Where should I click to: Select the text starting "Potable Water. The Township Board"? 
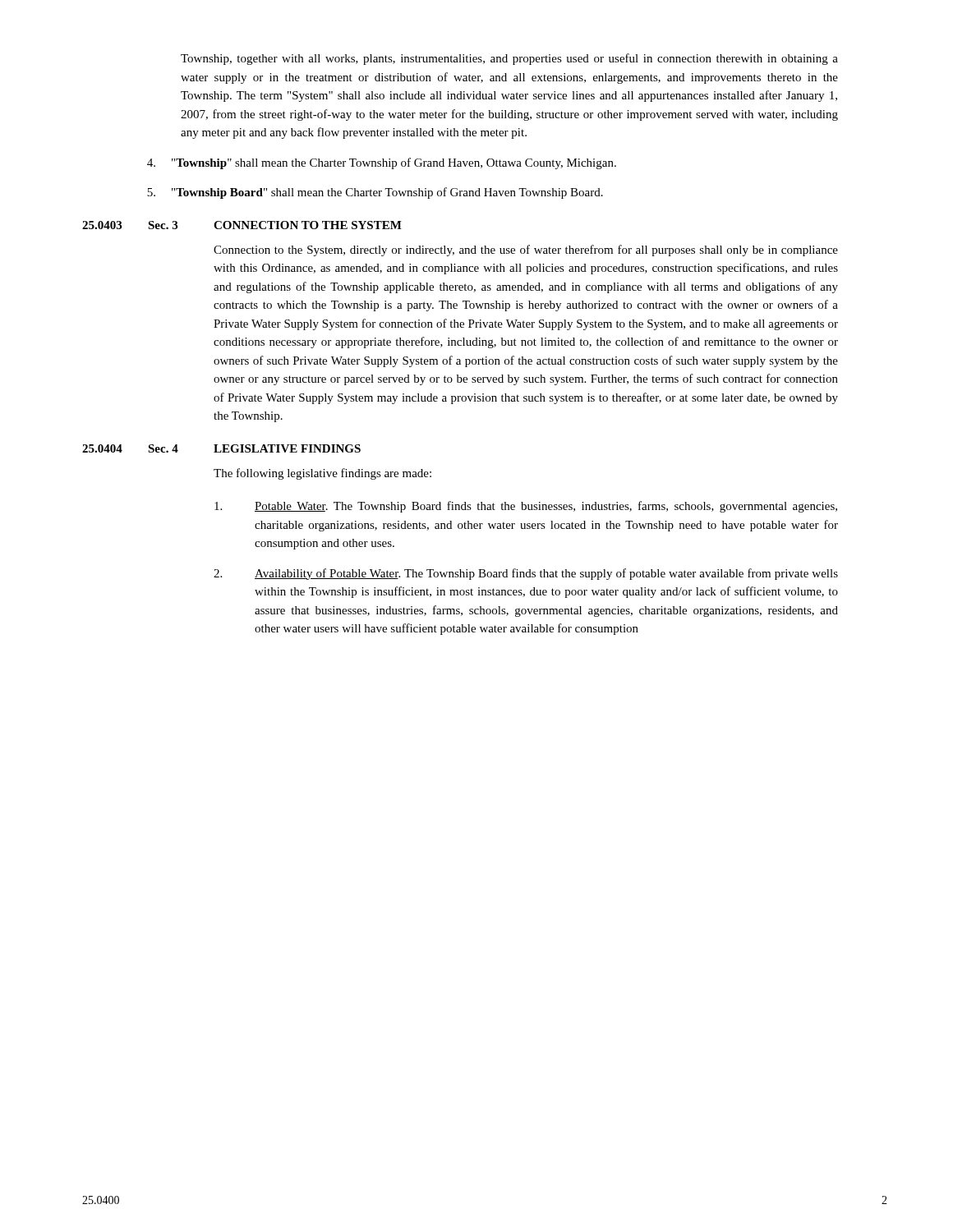click(x=526, y=525)
